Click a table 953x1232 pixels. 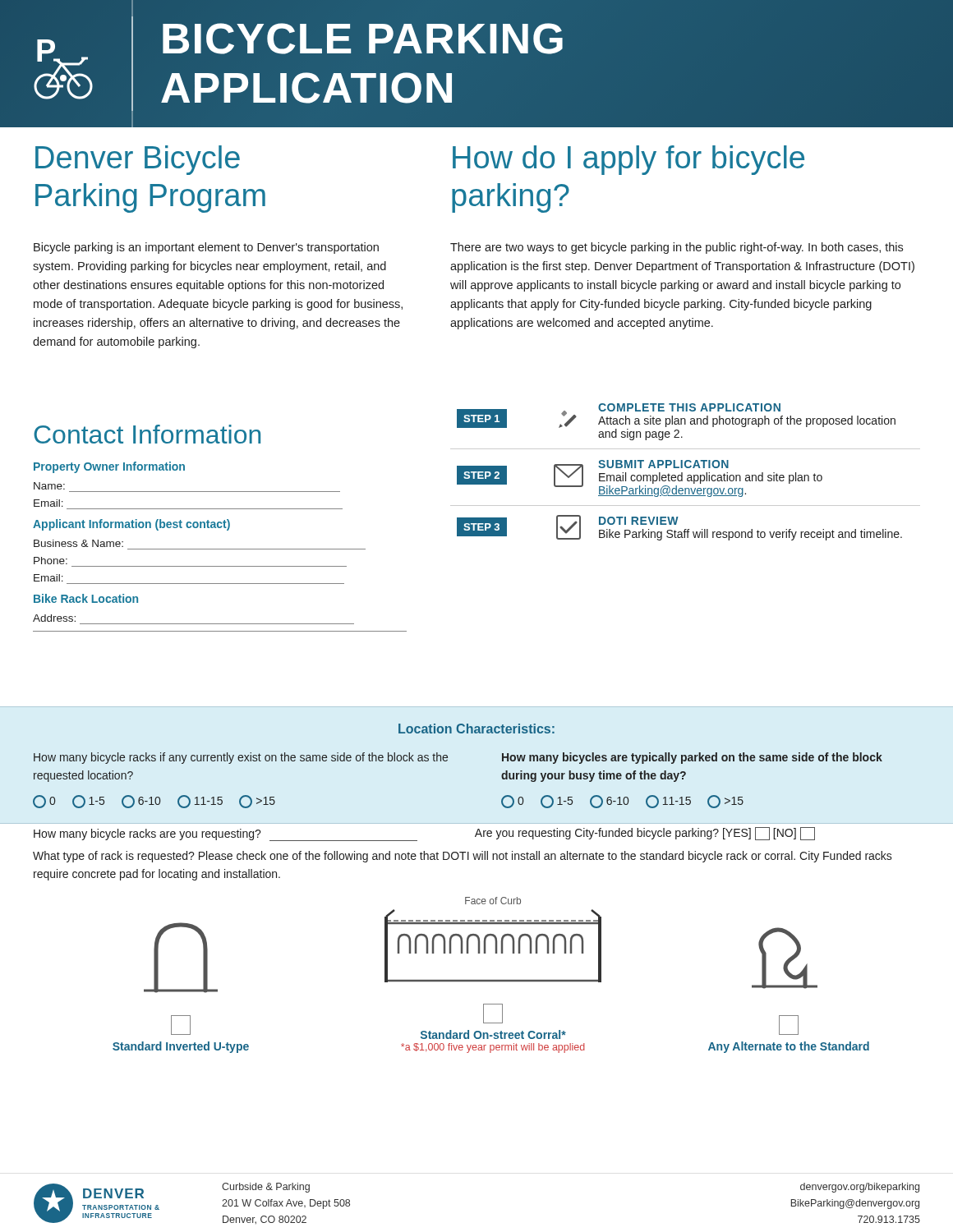(x=685, y=472)
